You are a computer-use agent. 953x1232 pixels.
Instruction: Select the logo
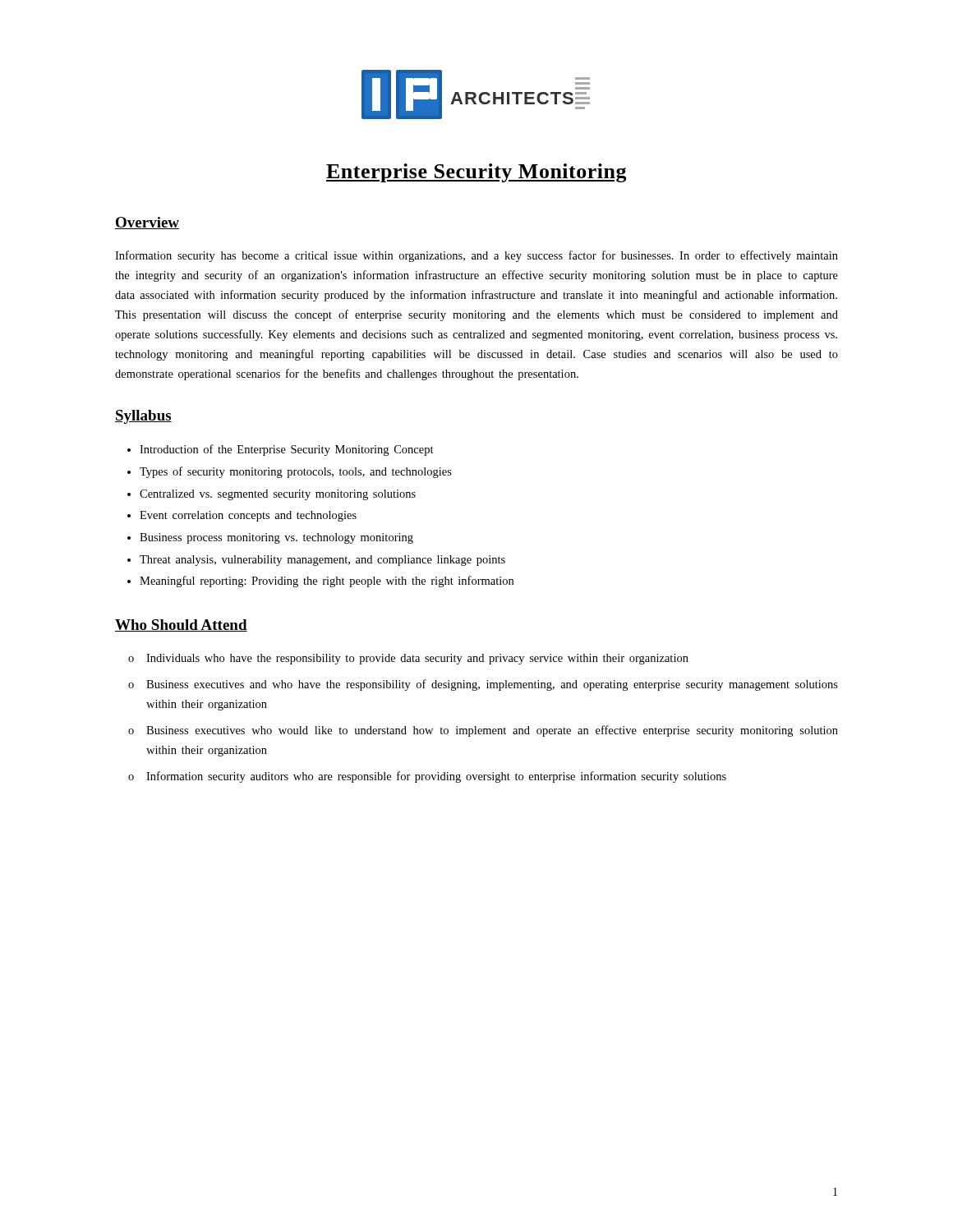476,100
